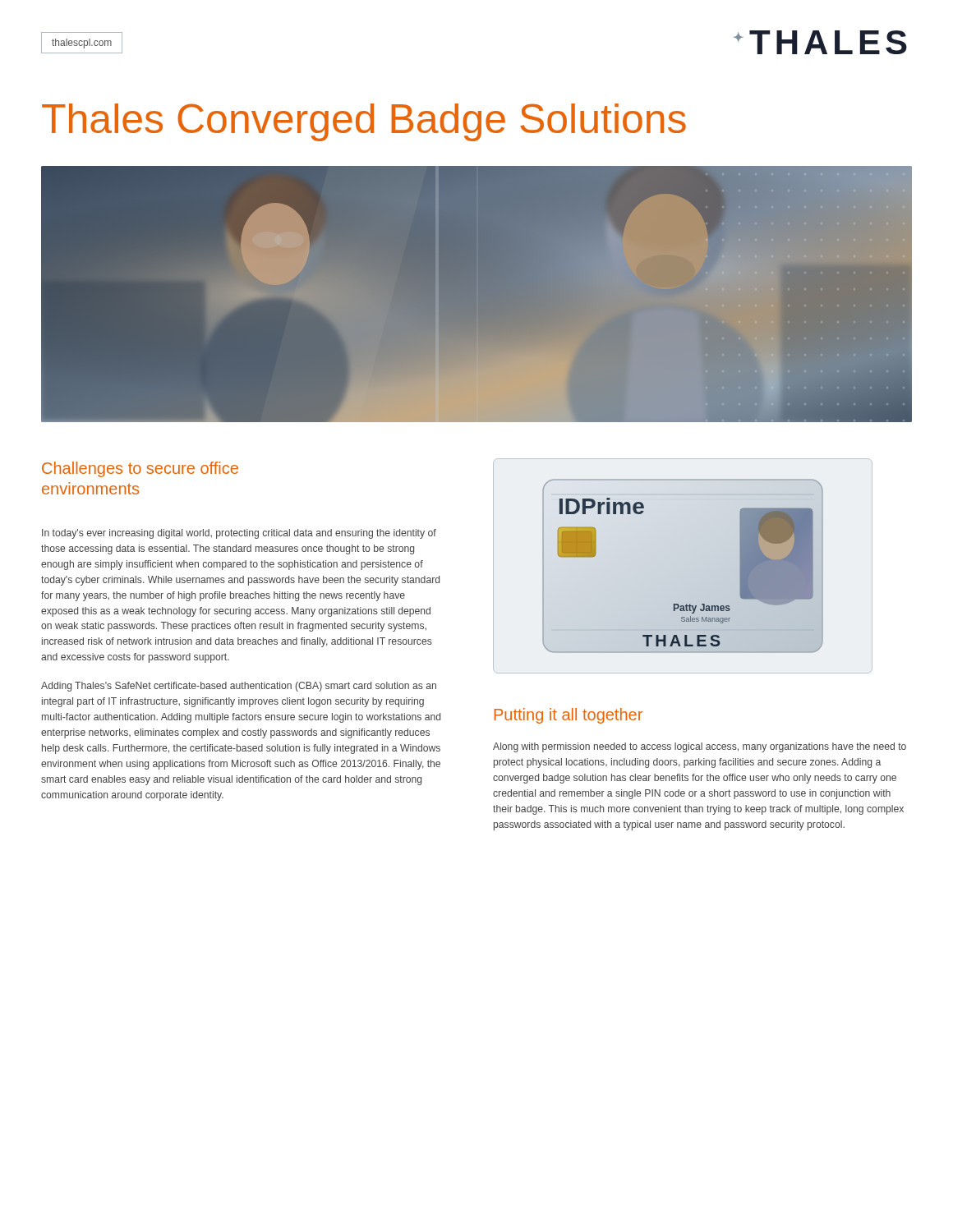Screen dimensions: 1232x953
Task: Find the block starting "Putting it all together"
Action: 569,716
